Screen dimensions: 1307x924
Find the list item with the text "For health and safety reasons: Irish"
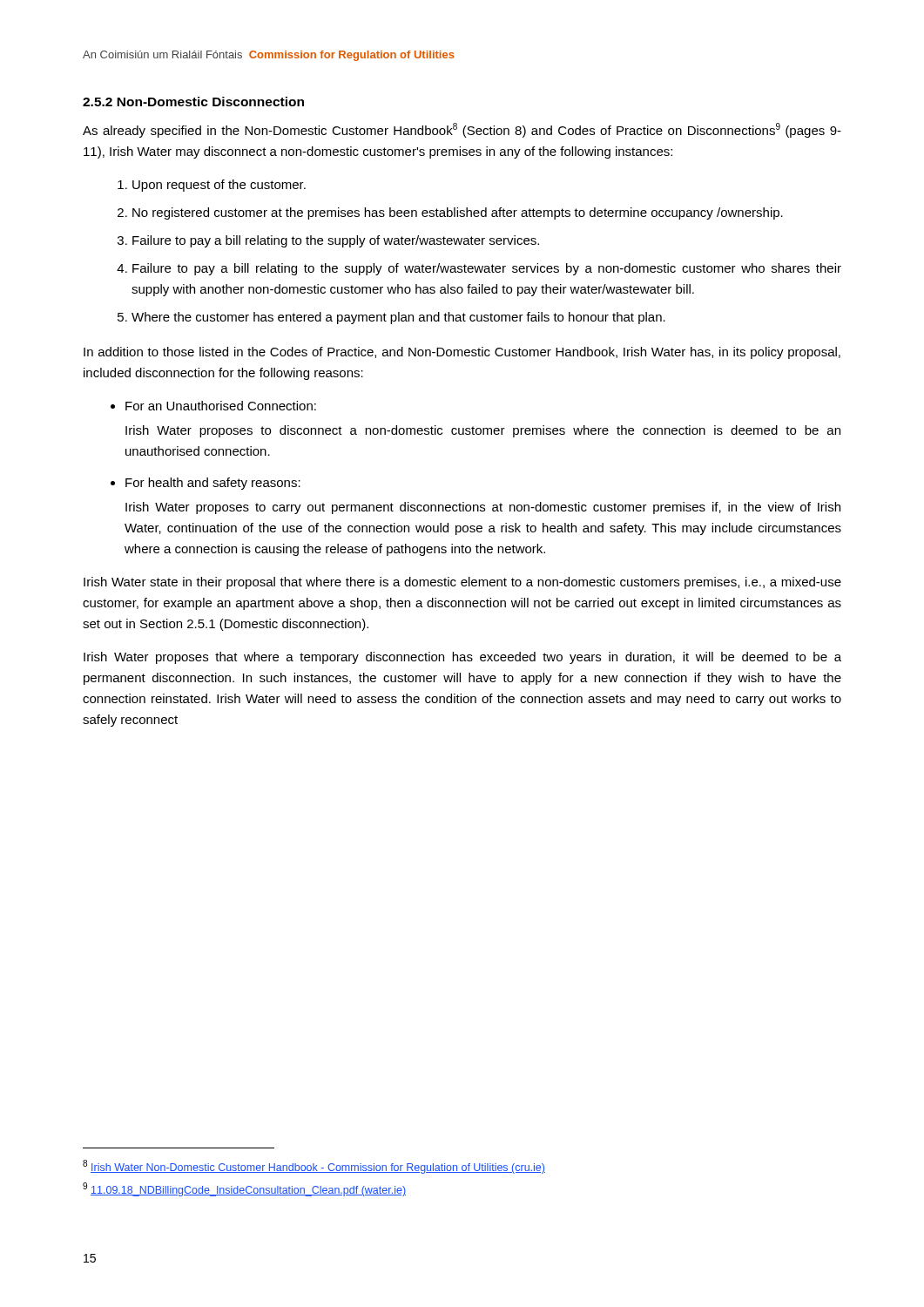point(483,517)
